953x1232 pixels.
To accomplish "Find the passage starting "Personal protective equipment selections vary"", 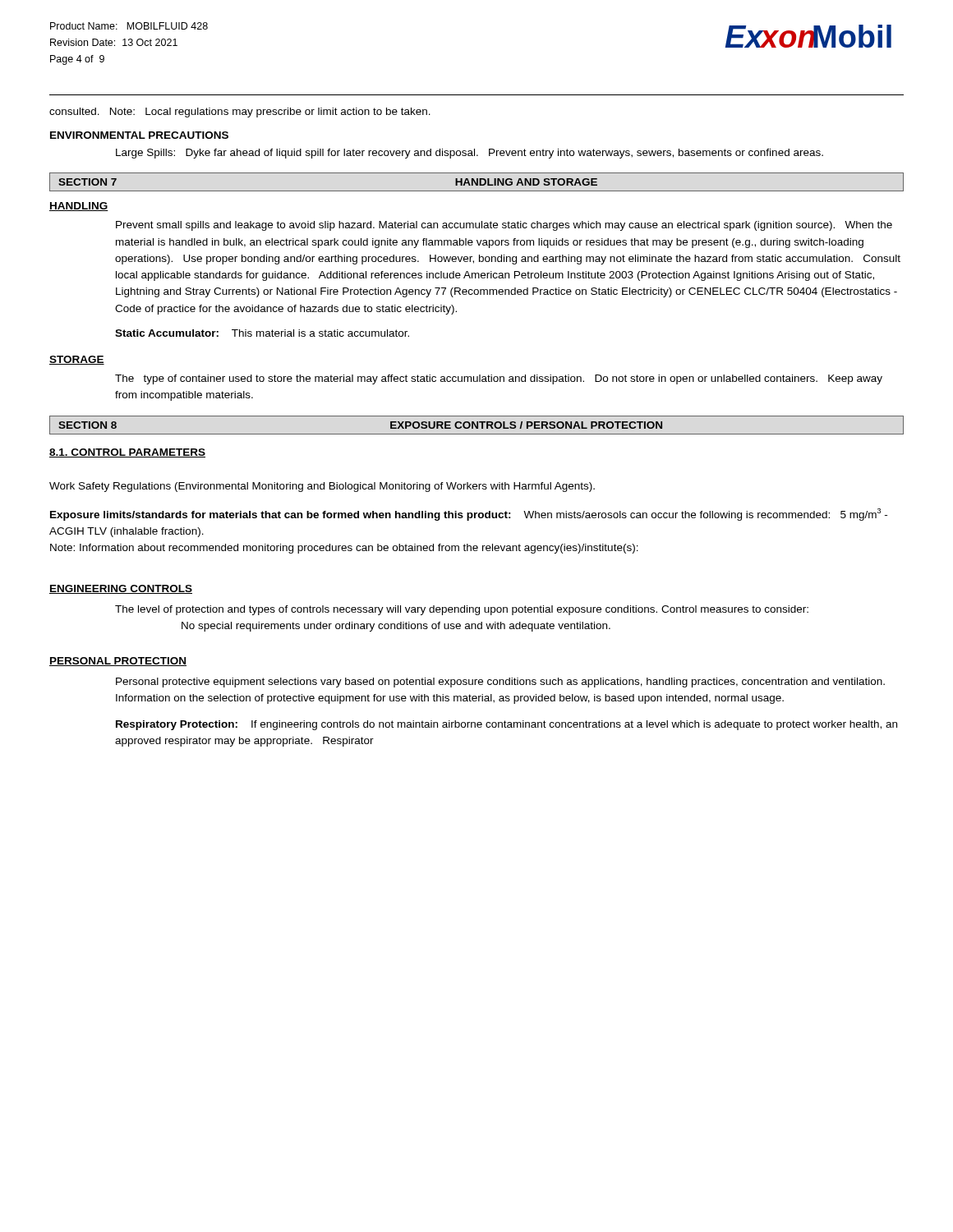I will (x=503, y=689).
